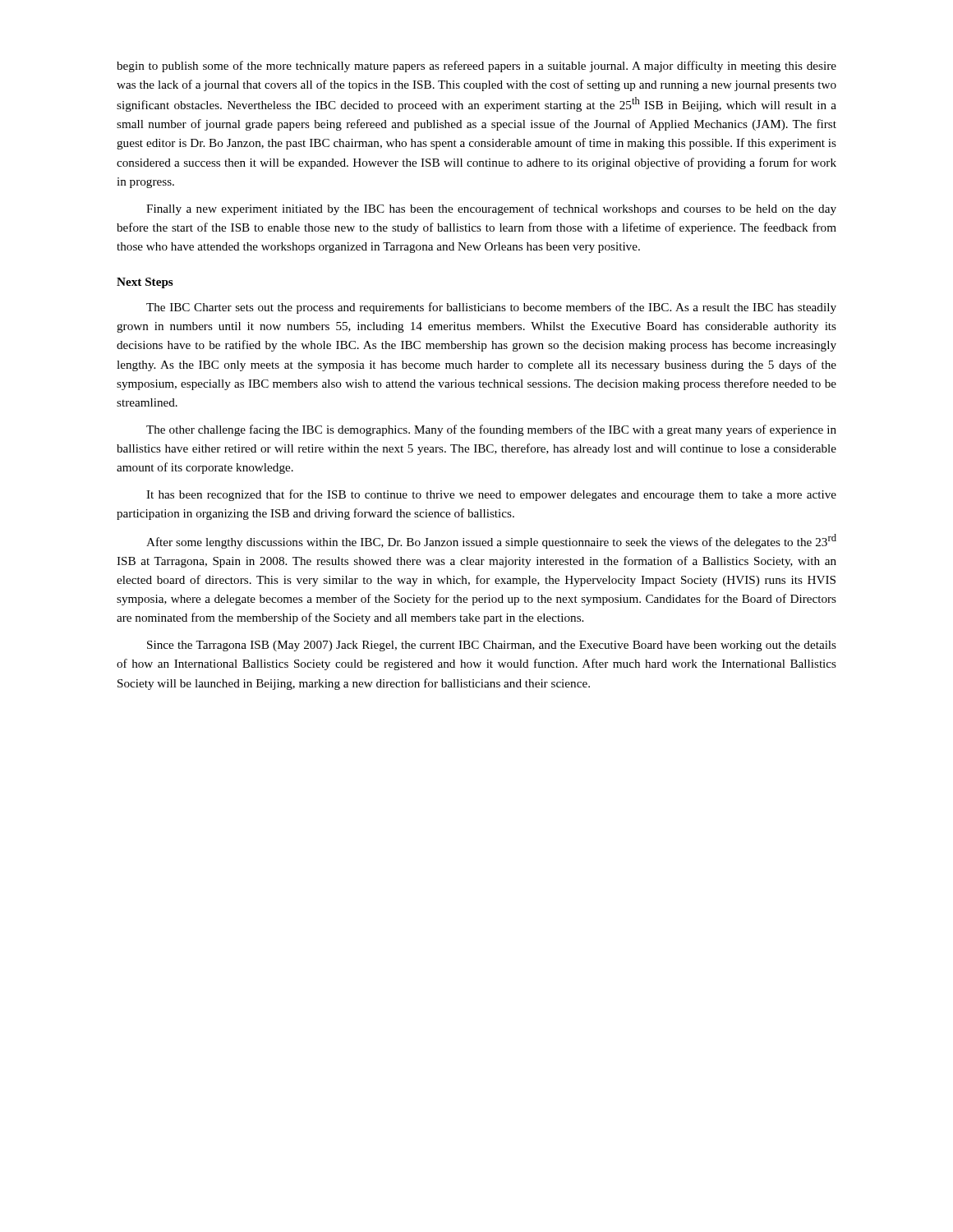953x1232 pixels.
Task: Find the section header that says "Next Steps"
Action: [x=145, y=281]
